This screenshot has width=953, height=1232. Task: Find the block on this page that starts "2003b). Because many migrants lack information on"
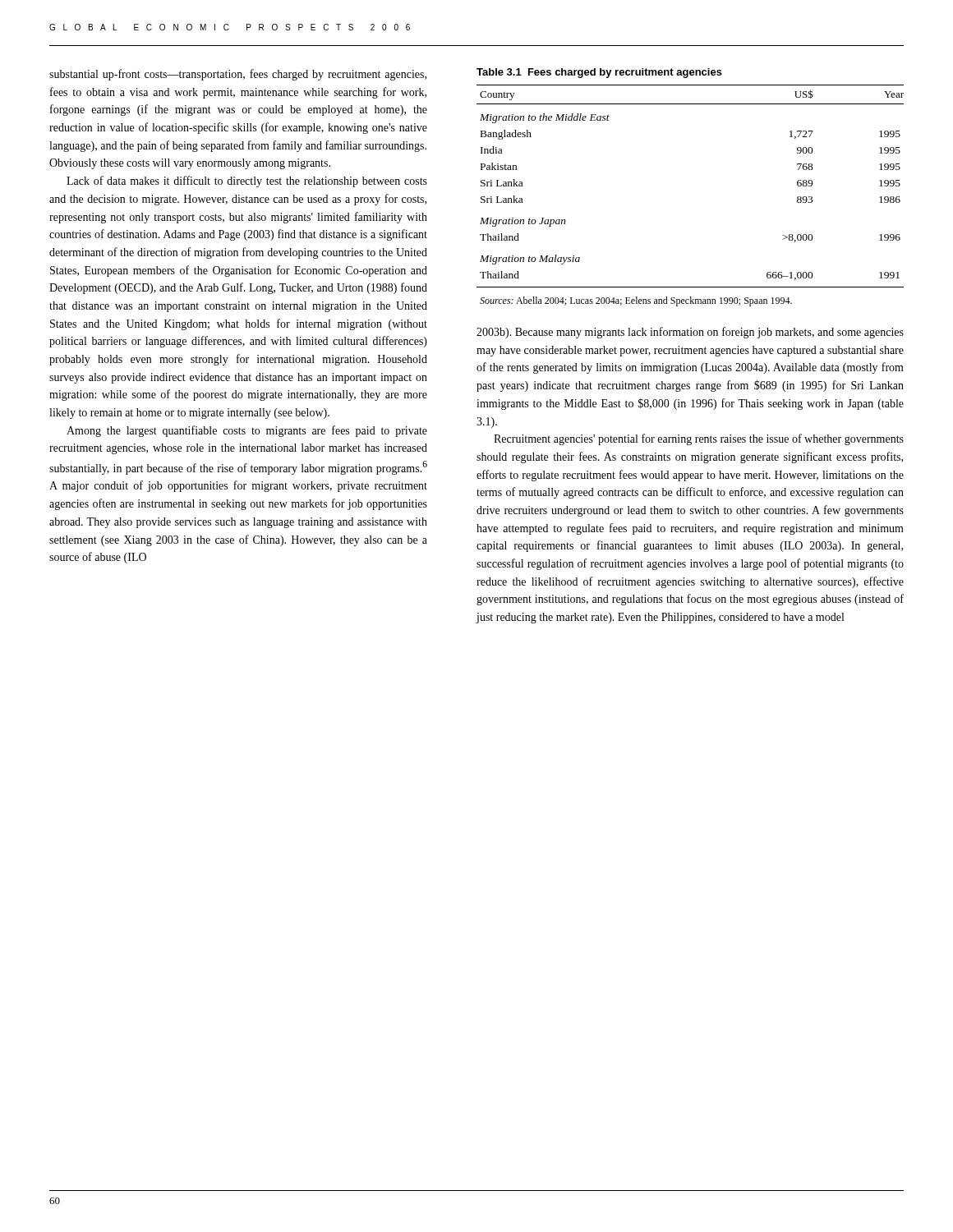click(x=690, y=475)
